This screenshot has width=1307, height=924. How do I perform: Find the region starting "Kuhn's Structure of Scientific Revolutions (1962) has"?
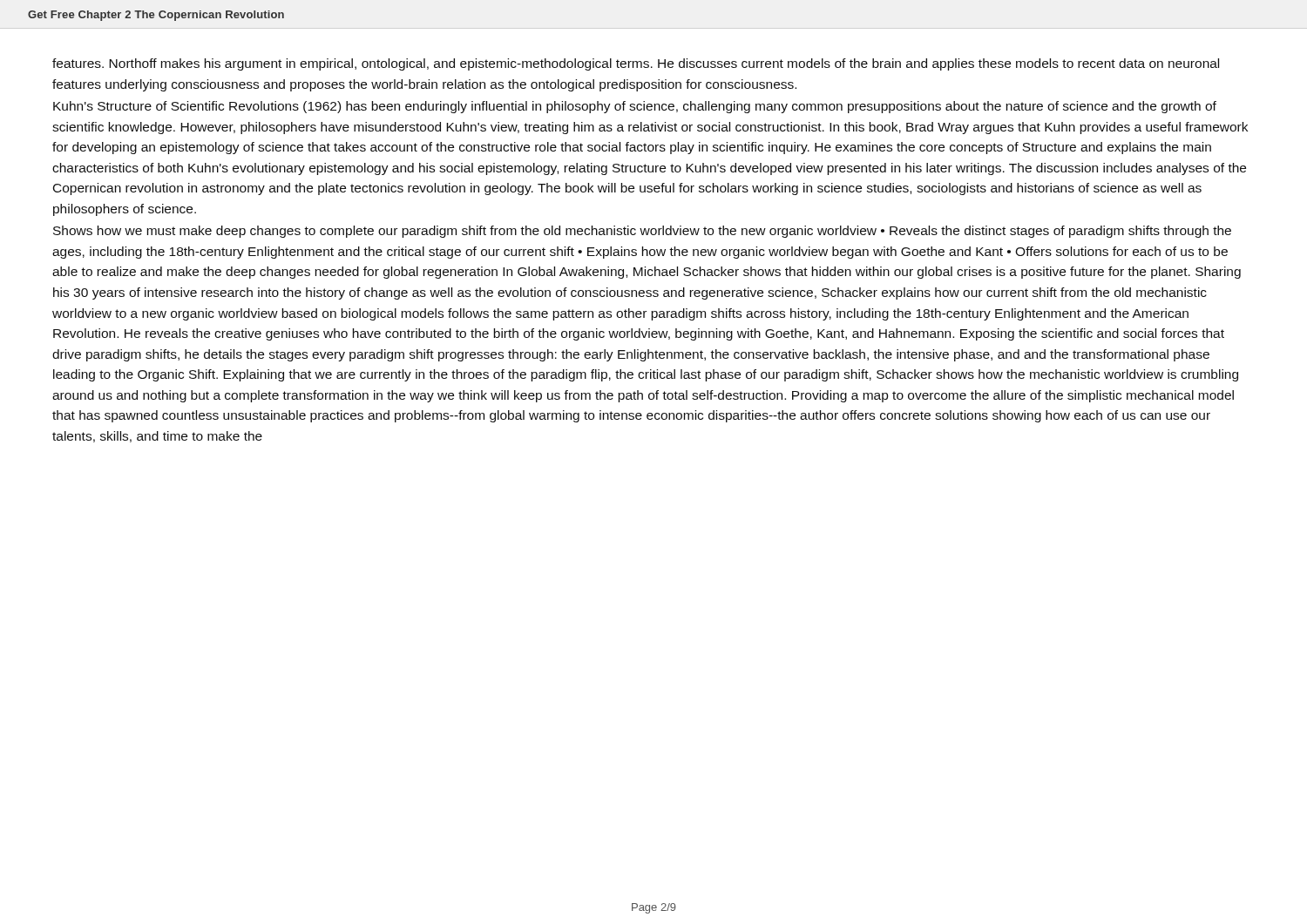pos(650,157)
